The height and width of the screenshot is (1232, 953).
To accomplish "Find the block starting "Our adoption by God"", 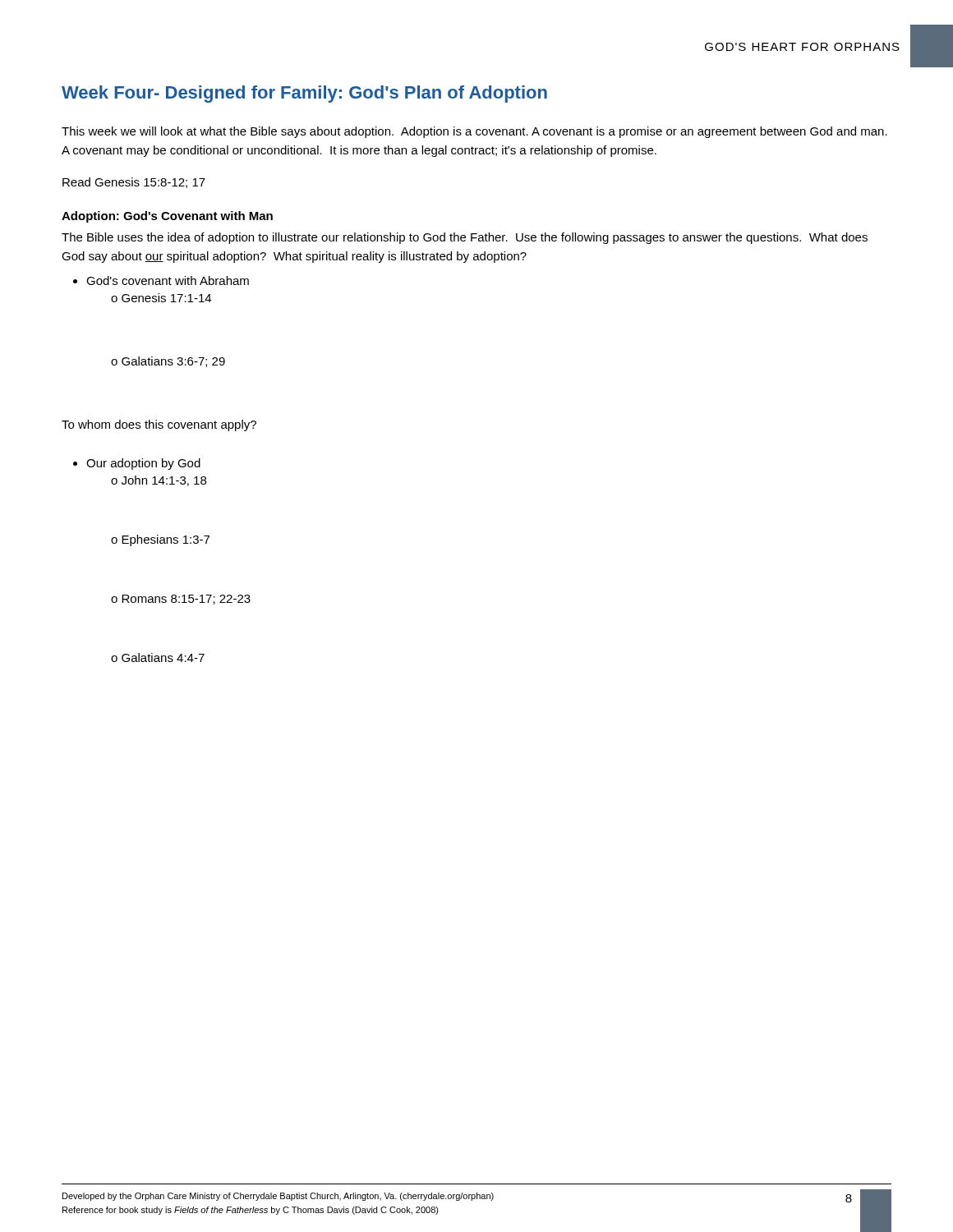I will pos(143,464).
